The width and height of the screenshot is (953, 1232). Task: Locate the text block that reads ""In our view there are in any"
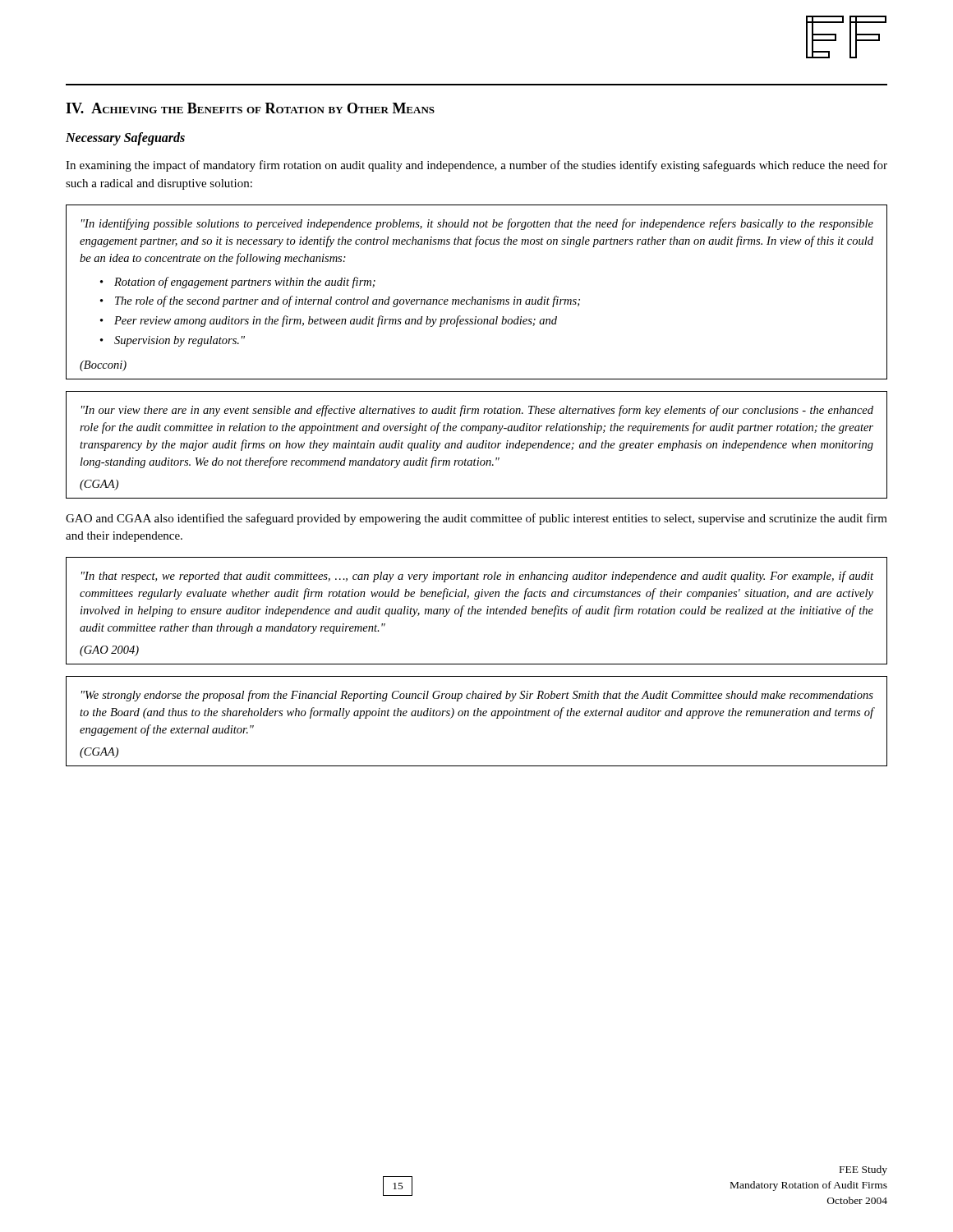point(476,435)
